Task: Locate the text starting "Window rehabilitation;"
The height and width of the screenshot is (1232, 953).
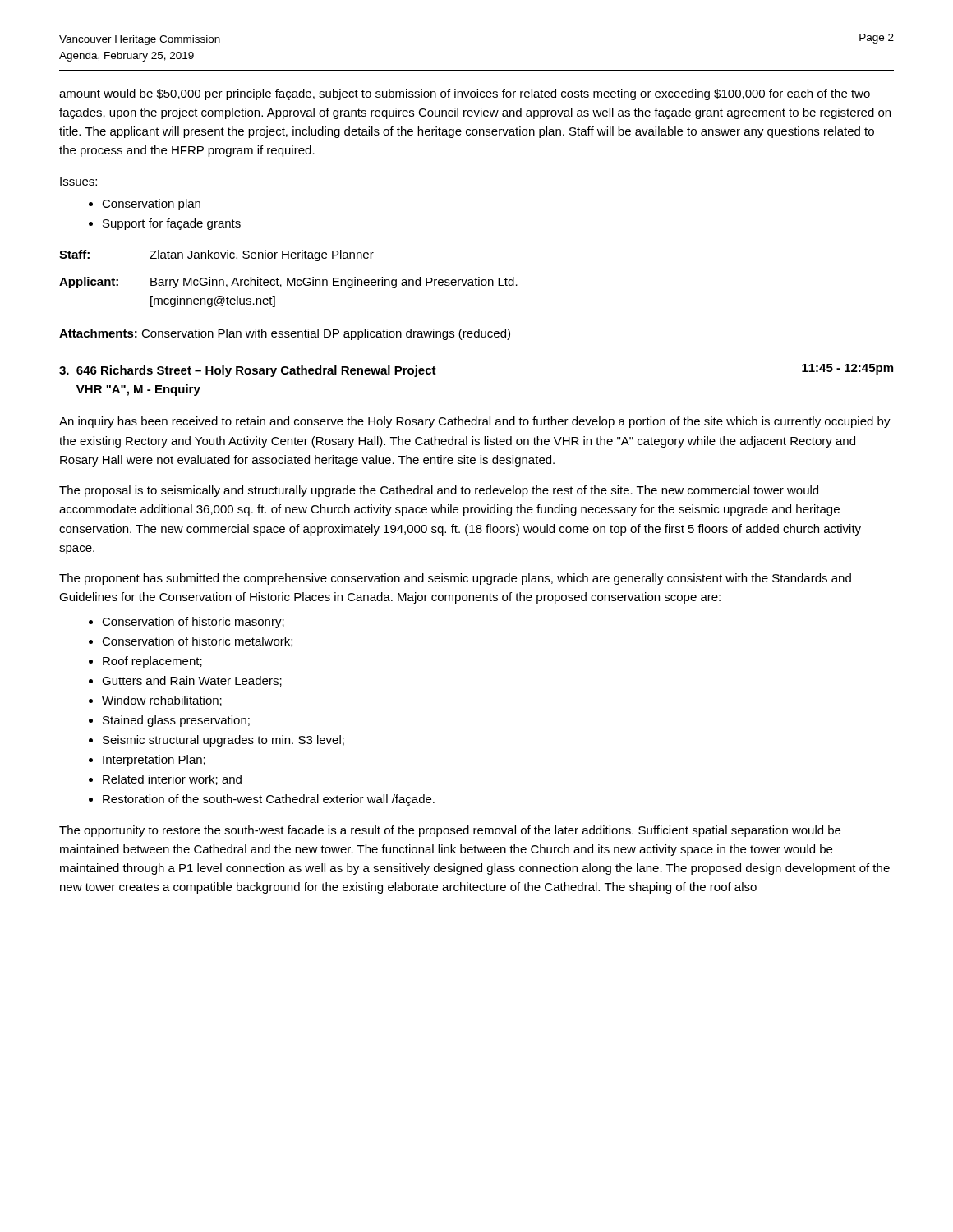Action: (162, 700)
